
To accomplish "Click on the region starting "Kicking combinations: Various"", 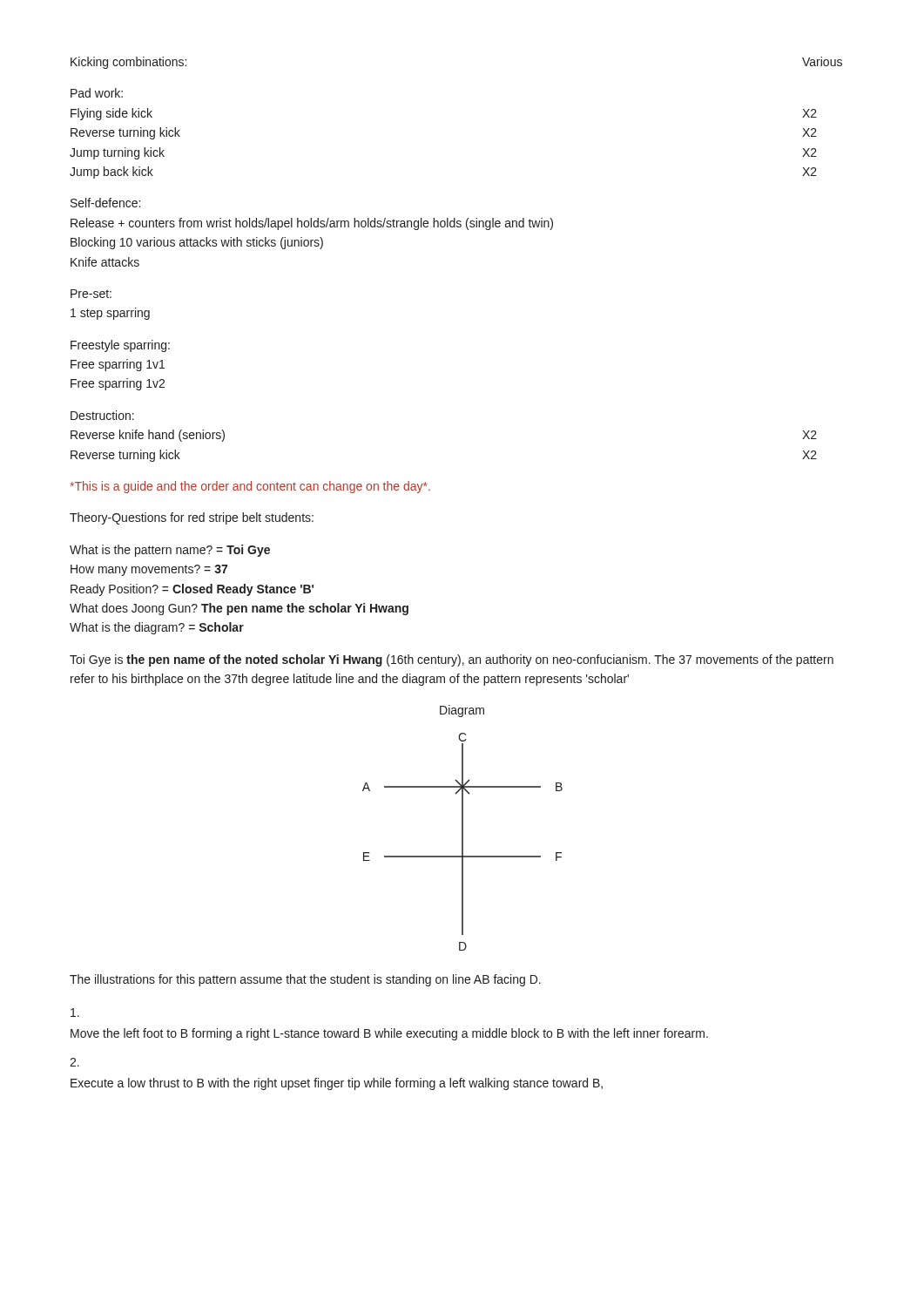I will [130, 62].
